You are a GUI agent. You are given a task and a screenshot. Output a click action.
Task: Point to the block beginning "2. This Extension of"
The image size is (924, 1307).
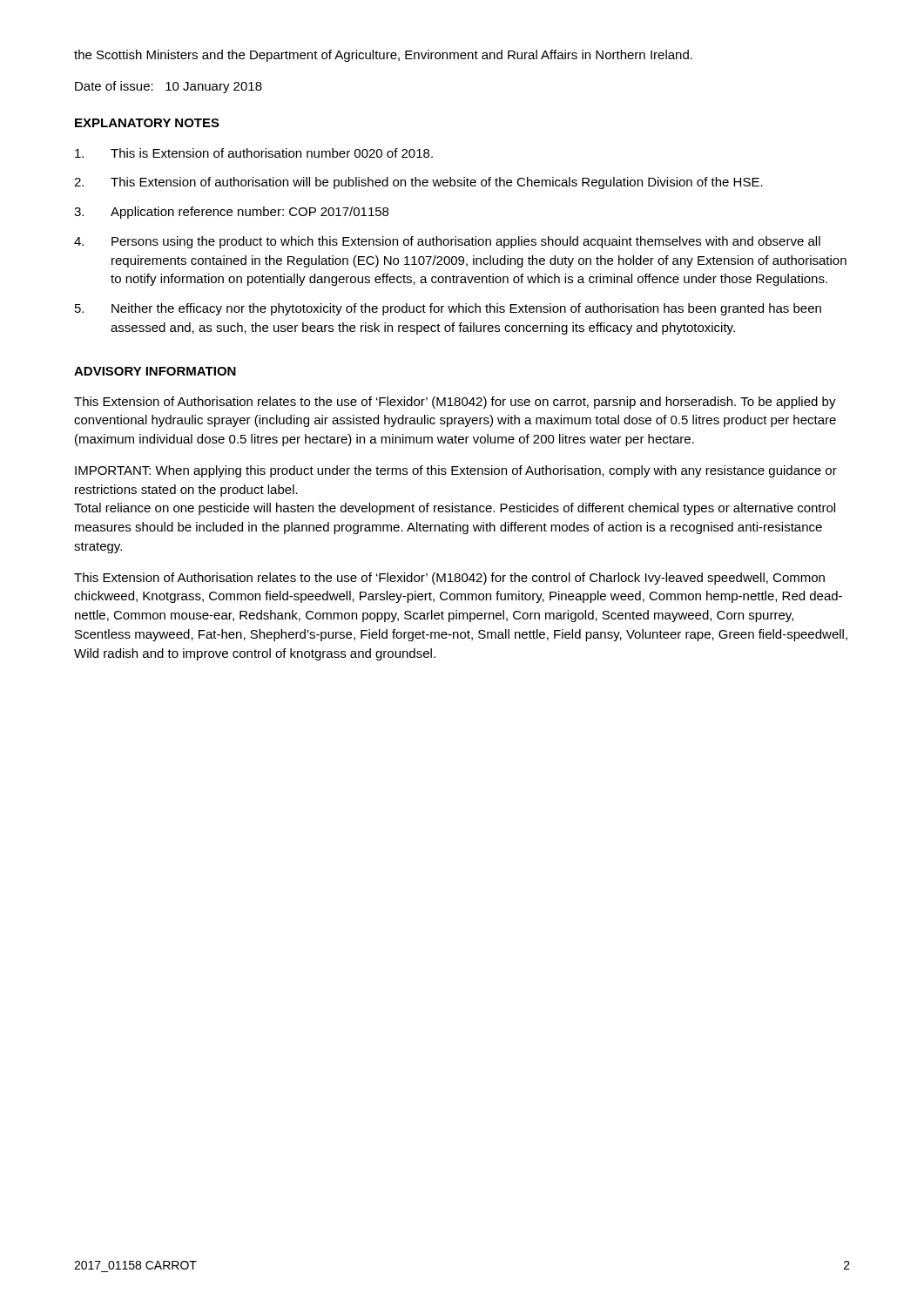point(462,182)
